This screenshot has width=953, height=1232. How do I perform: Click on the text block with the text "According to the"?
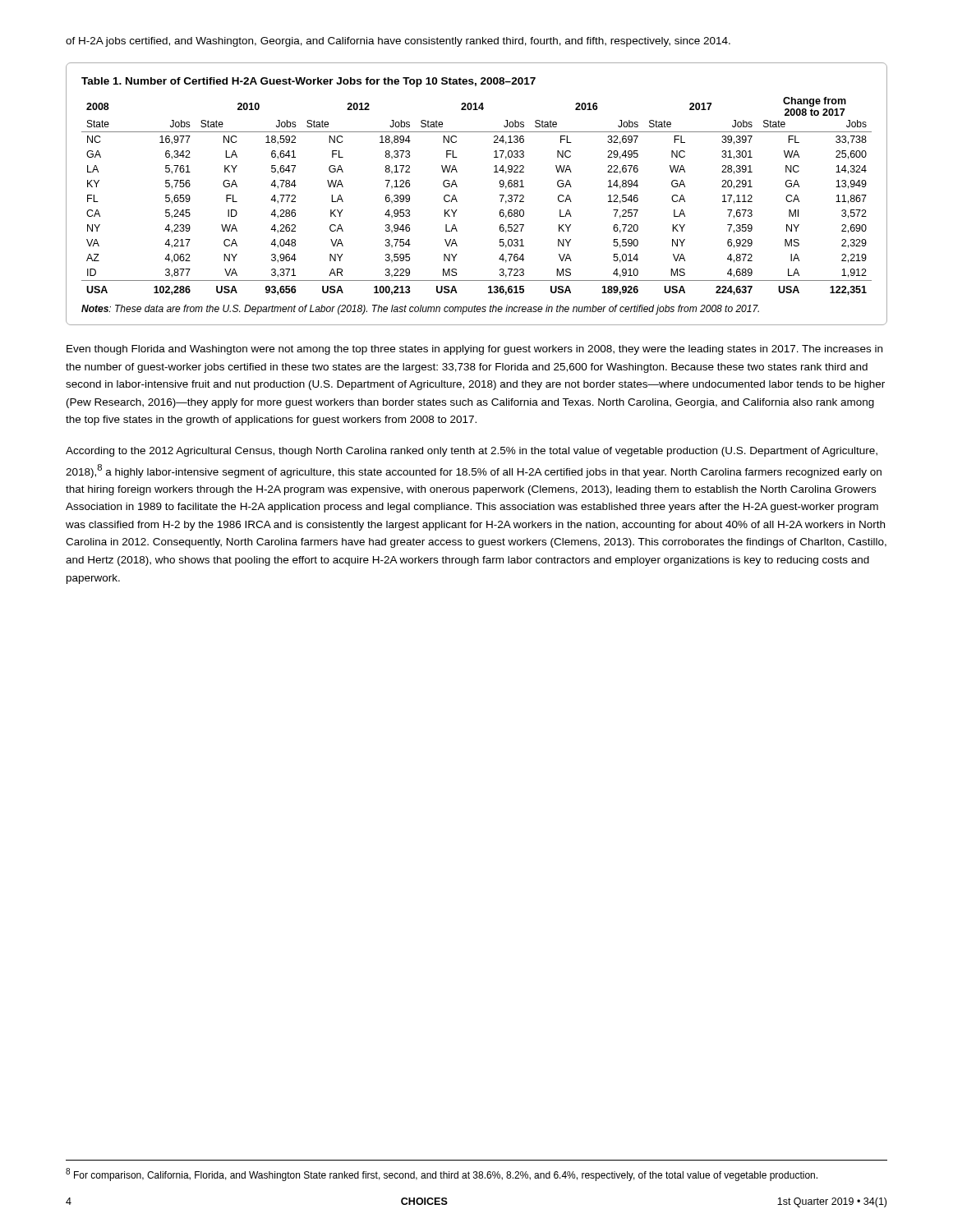(x=476, y=514)
